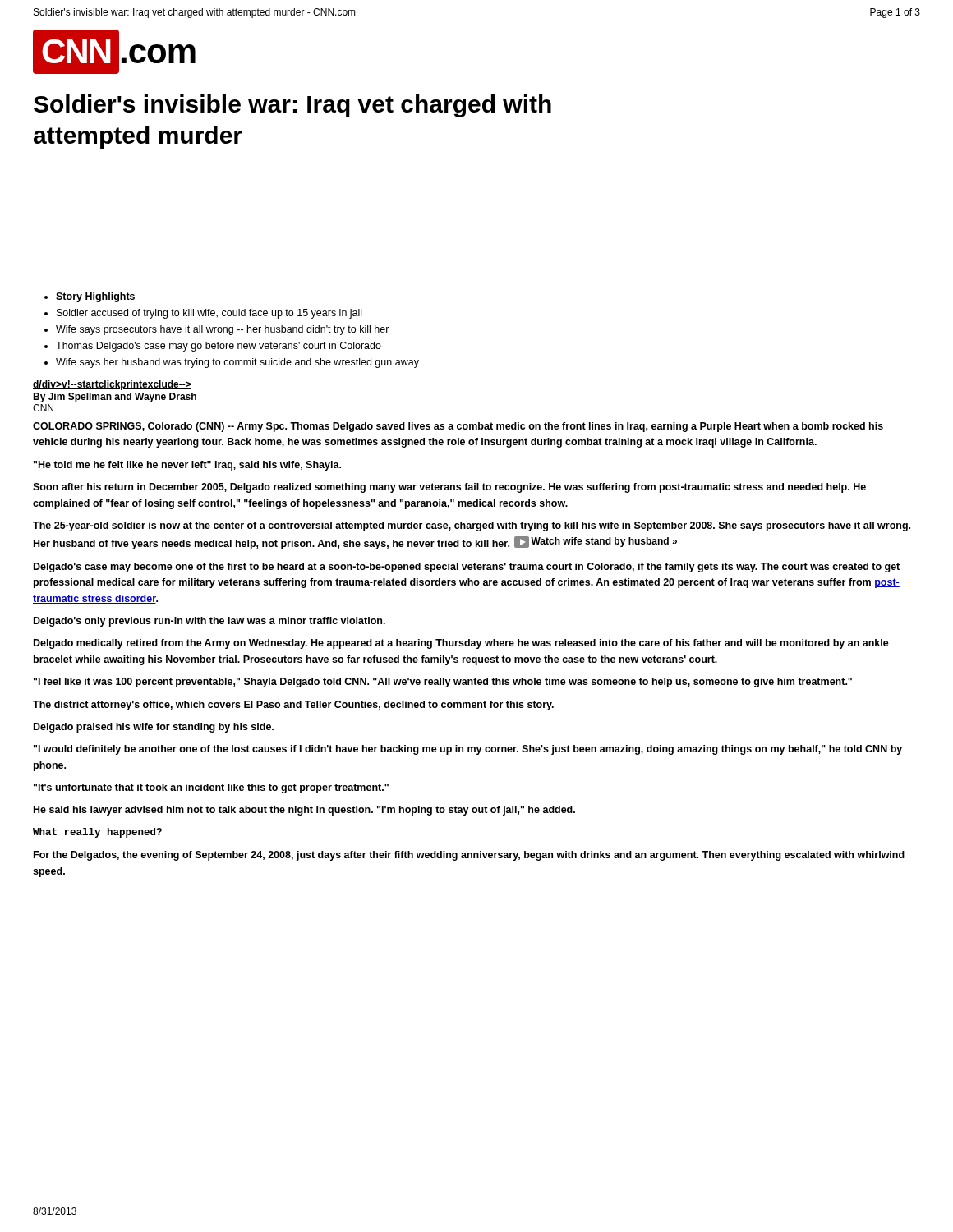This screenshot has width=953, height=1232.
Task: Select the logo
Action: pos(476,48)
